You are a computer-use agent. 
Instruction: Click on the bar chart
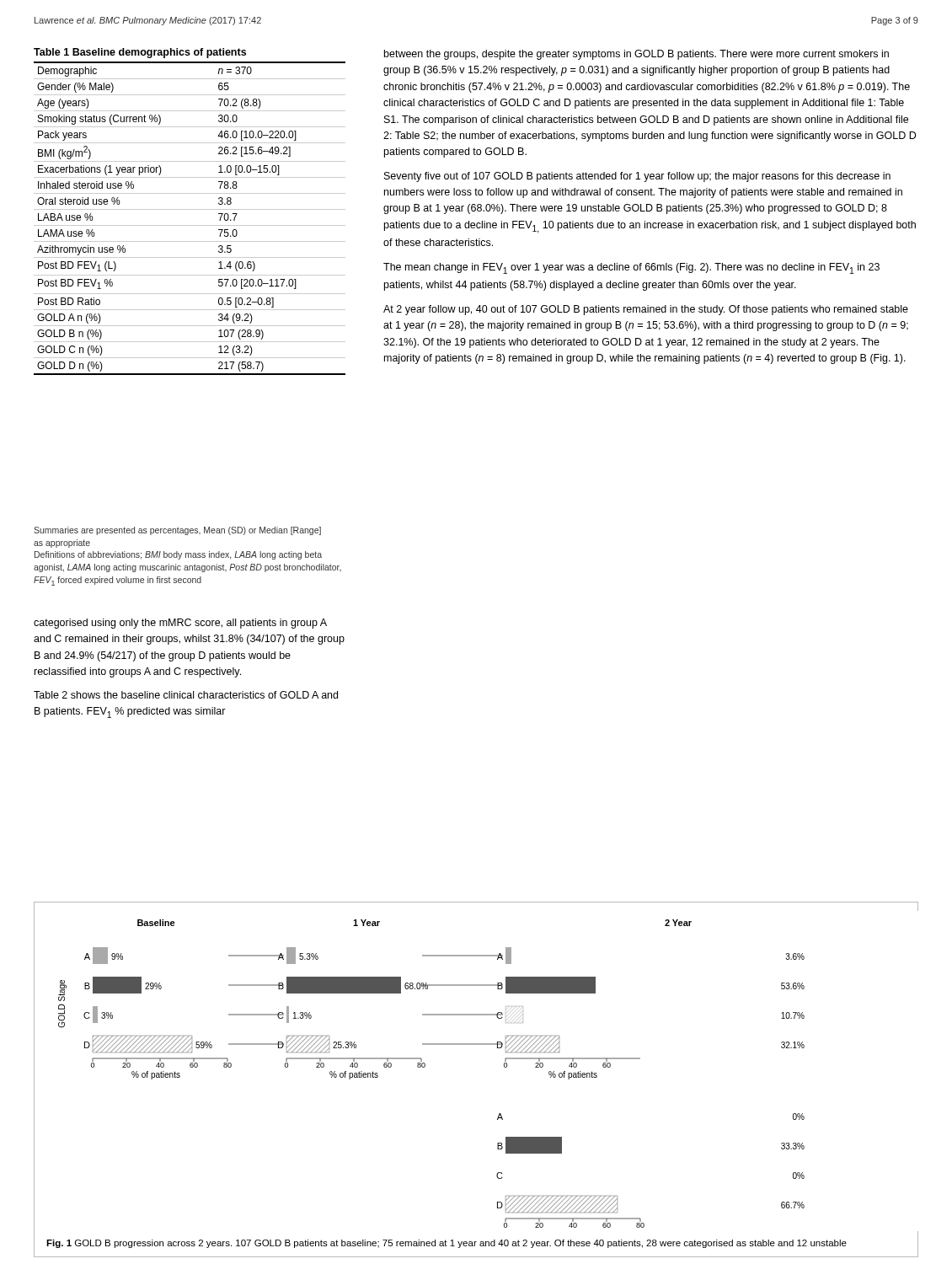pyautogui.click(x=476, y=1079)
